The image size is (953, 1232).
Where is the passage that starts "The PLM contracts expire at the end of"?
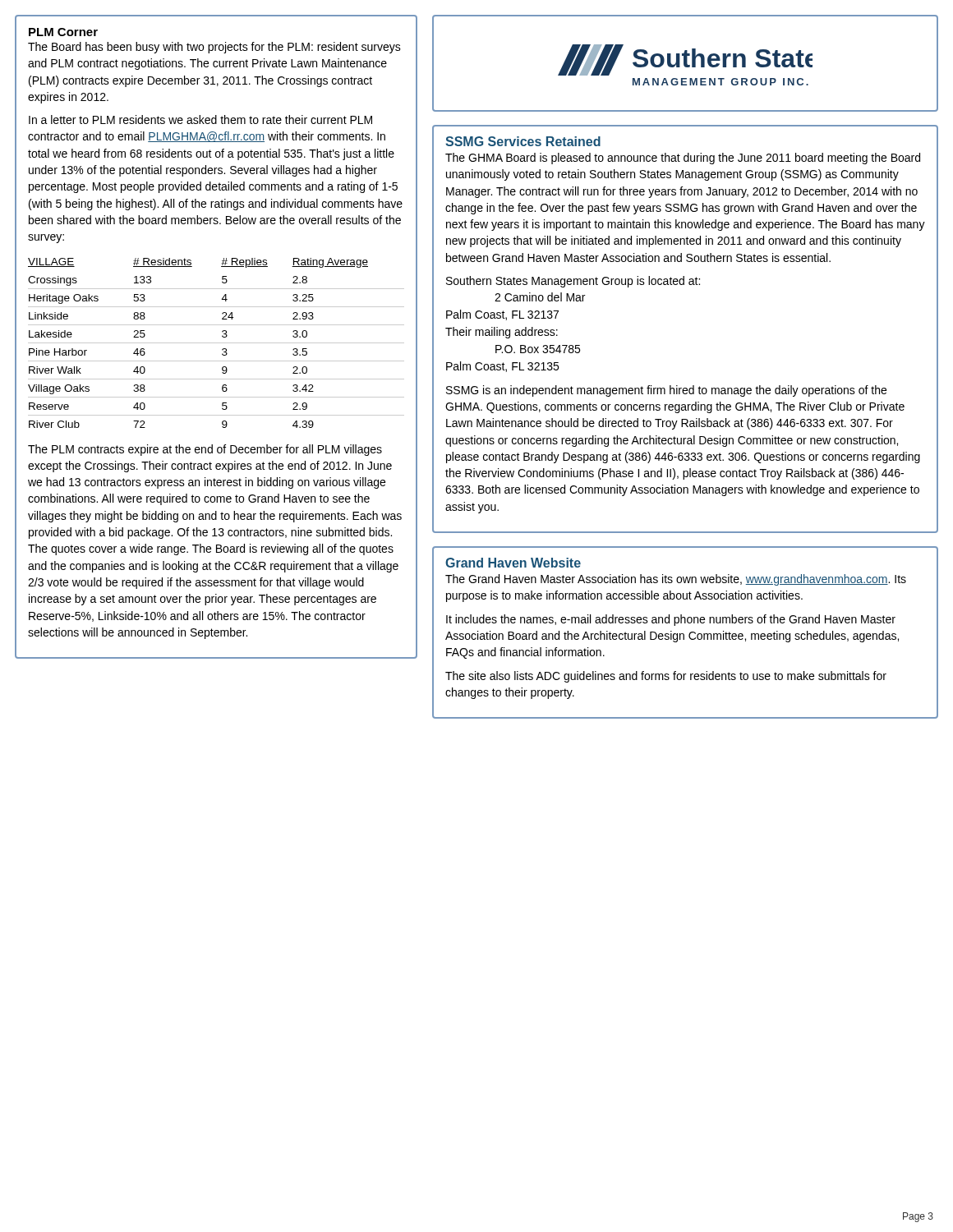pos(216,541)
